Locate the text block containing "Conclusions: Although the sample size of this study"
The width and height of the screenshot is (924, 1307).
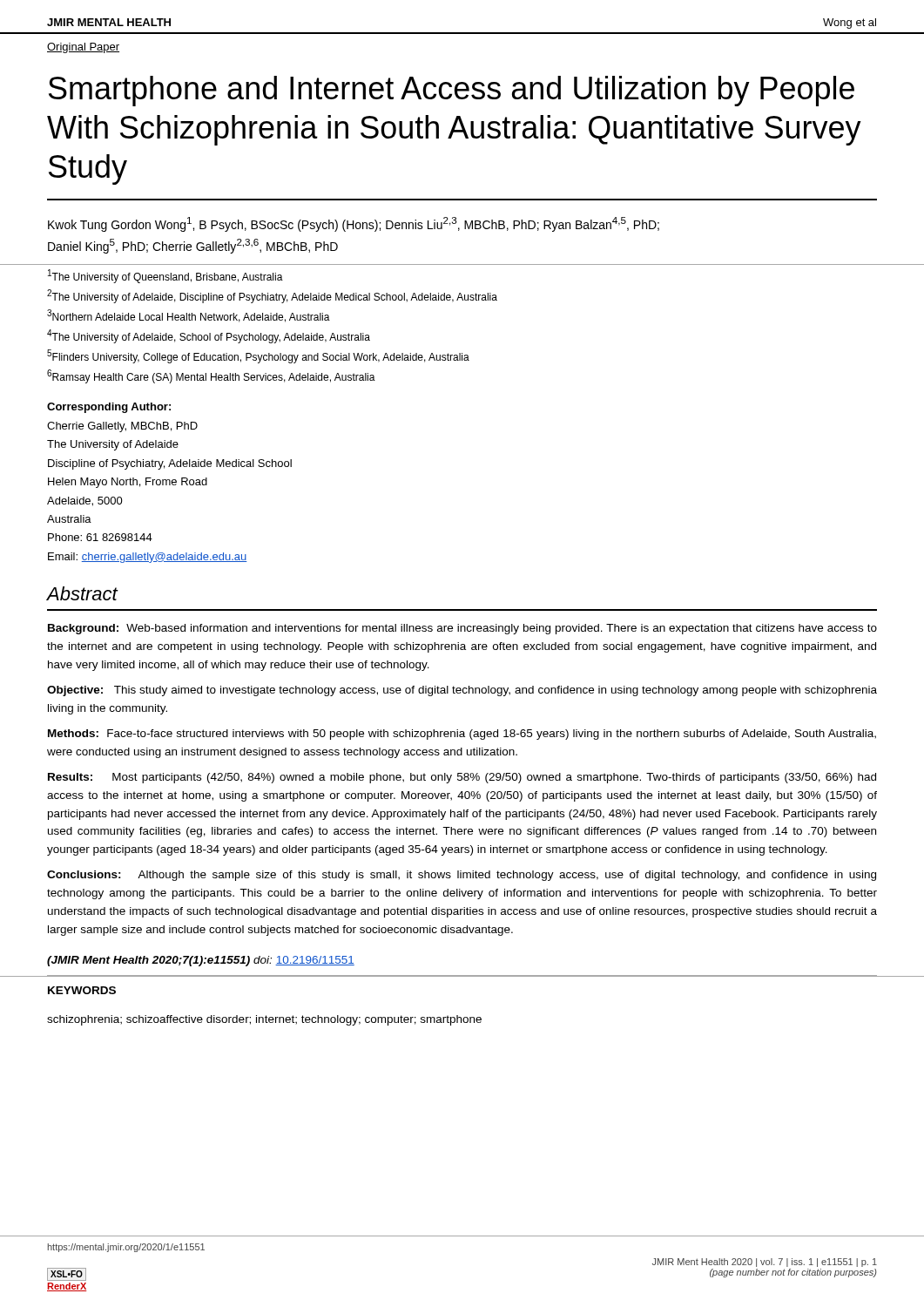462,902
